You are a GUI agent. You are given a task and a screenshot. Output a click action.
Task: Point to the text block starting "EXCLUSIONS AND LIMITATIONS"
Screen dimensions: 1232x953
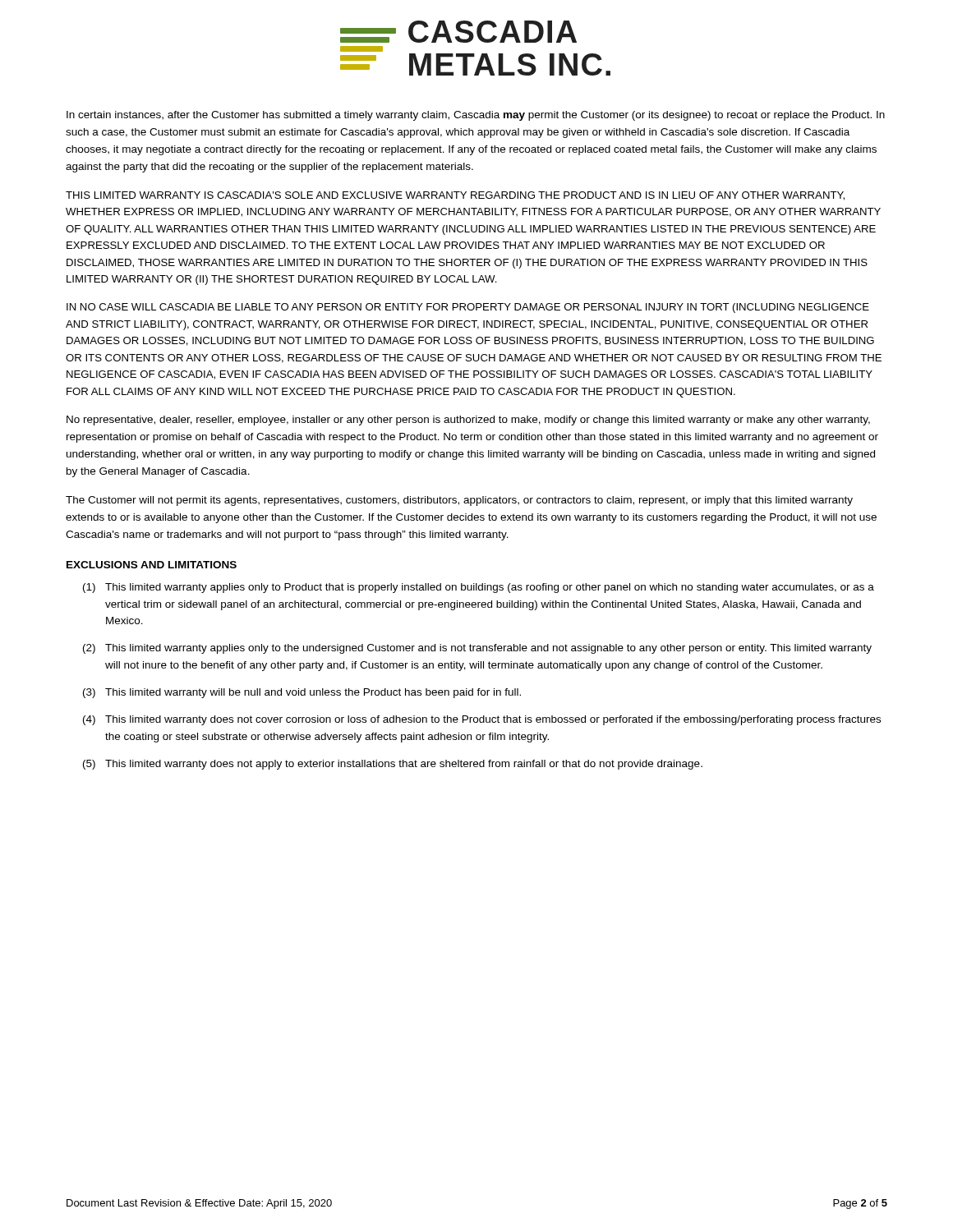(x=151, y=564)
